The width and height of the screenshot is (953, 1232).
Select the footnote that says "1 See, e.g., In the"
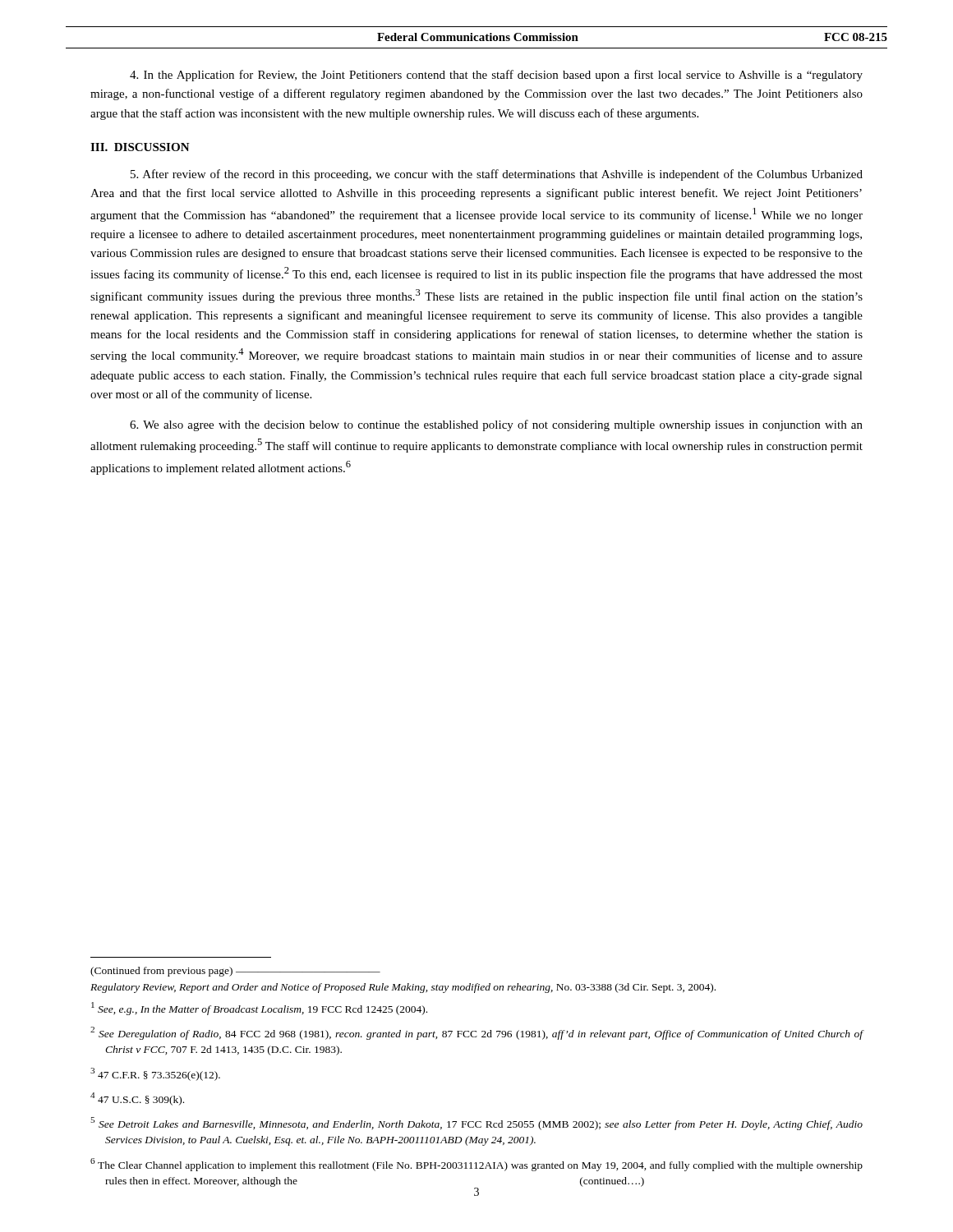(x=259, y=1007)
